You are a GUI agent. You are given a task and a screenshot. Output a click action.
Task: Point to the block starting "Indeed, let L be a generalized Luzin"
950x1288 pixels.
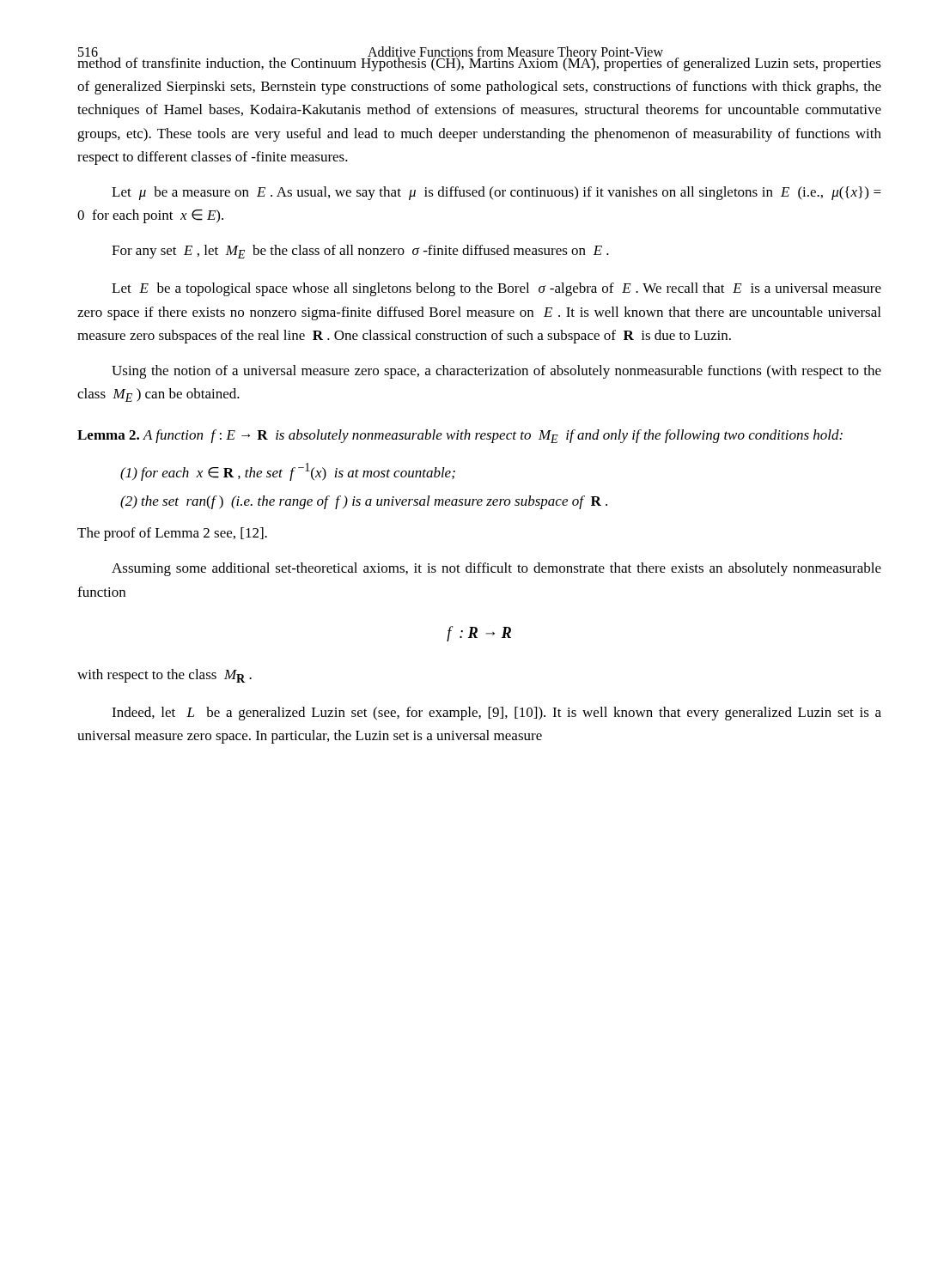pyautogui.click(x=479, y=724)
